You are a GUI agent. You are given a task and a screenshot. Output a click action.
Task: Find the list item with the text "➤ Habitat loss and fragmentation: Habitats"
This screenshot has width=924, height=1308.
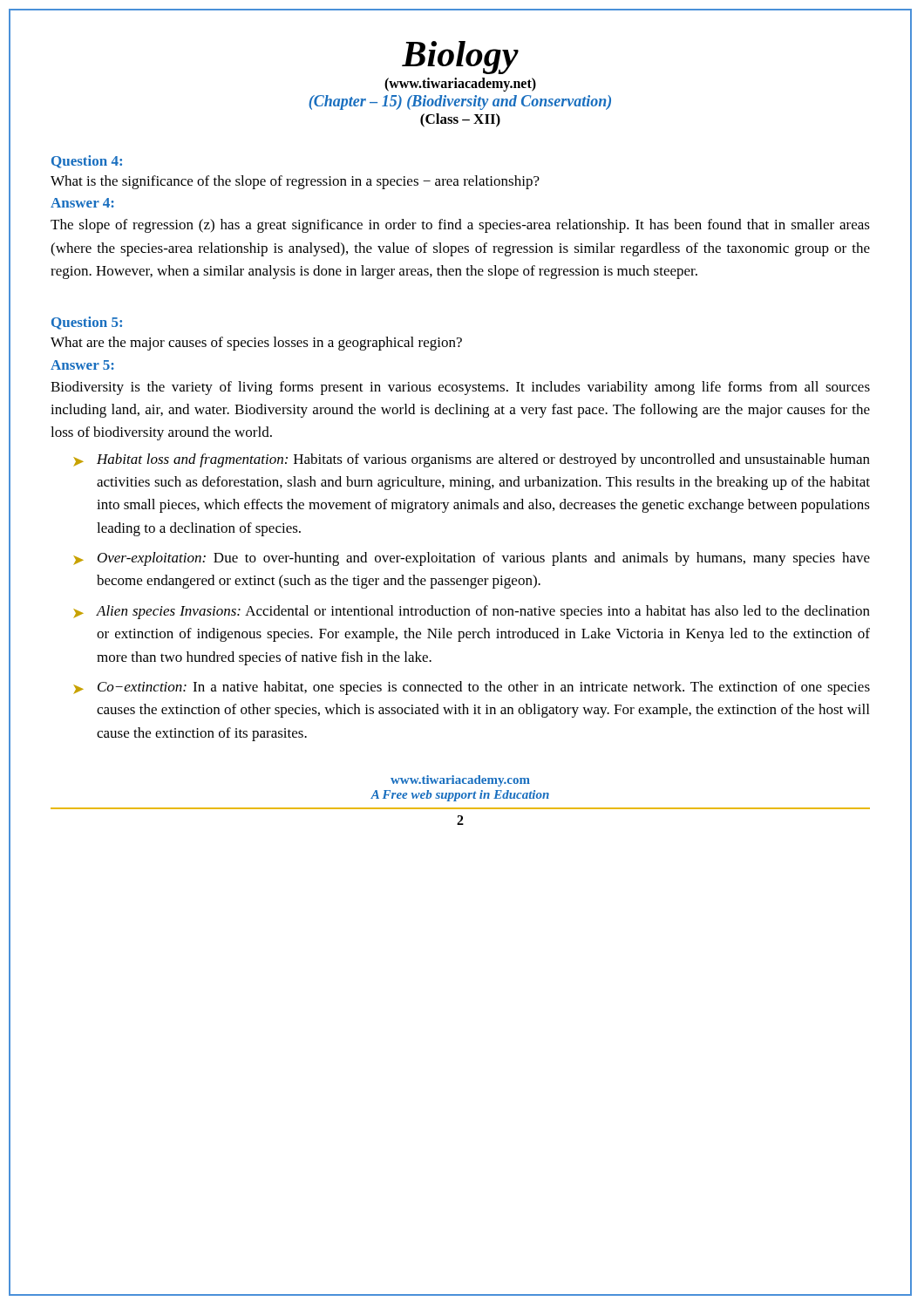click(471, 494)
